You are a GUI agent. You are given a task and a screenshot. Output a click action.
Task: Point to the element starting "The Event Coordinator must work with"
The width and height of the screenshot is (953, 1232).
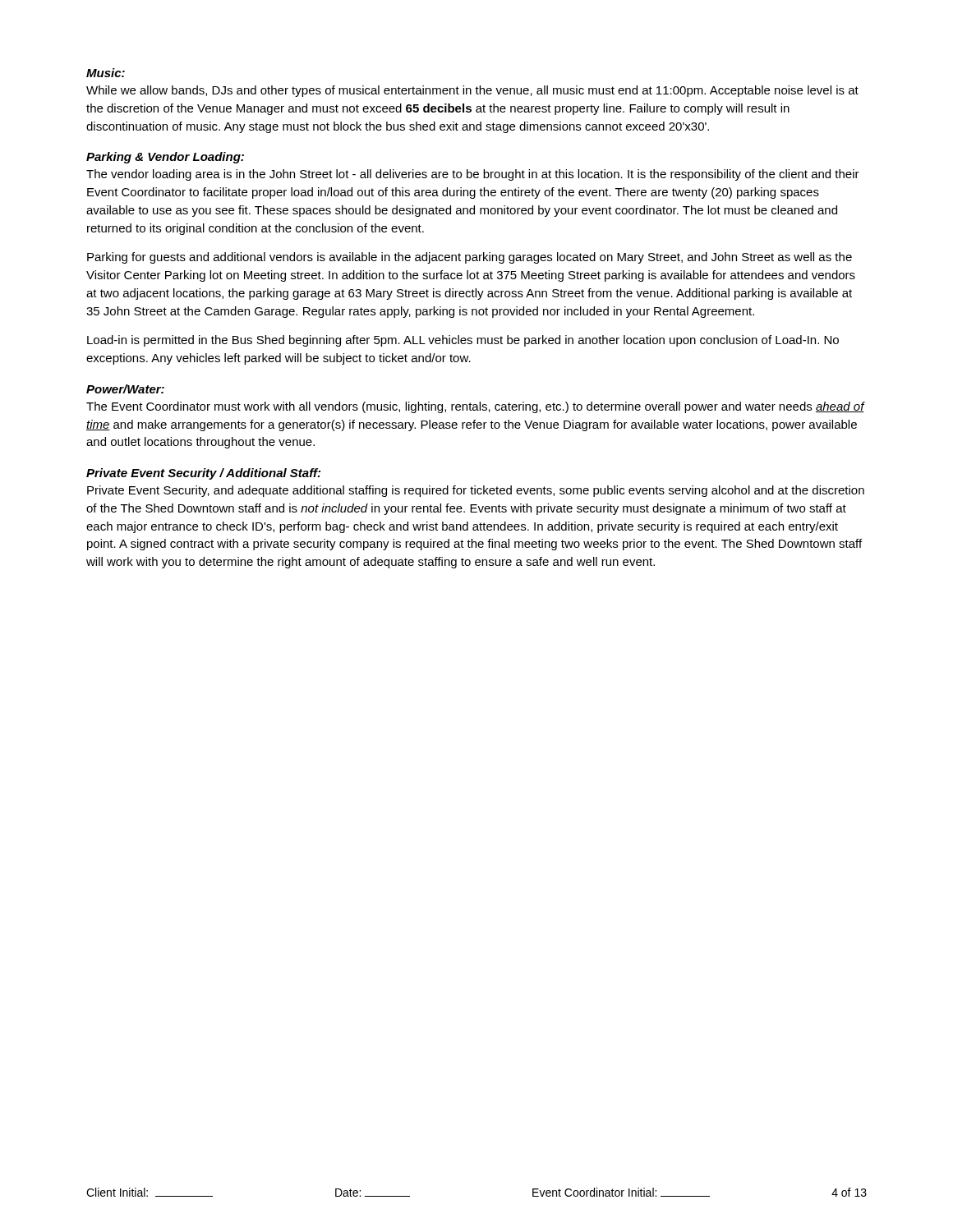coord(476,424)
